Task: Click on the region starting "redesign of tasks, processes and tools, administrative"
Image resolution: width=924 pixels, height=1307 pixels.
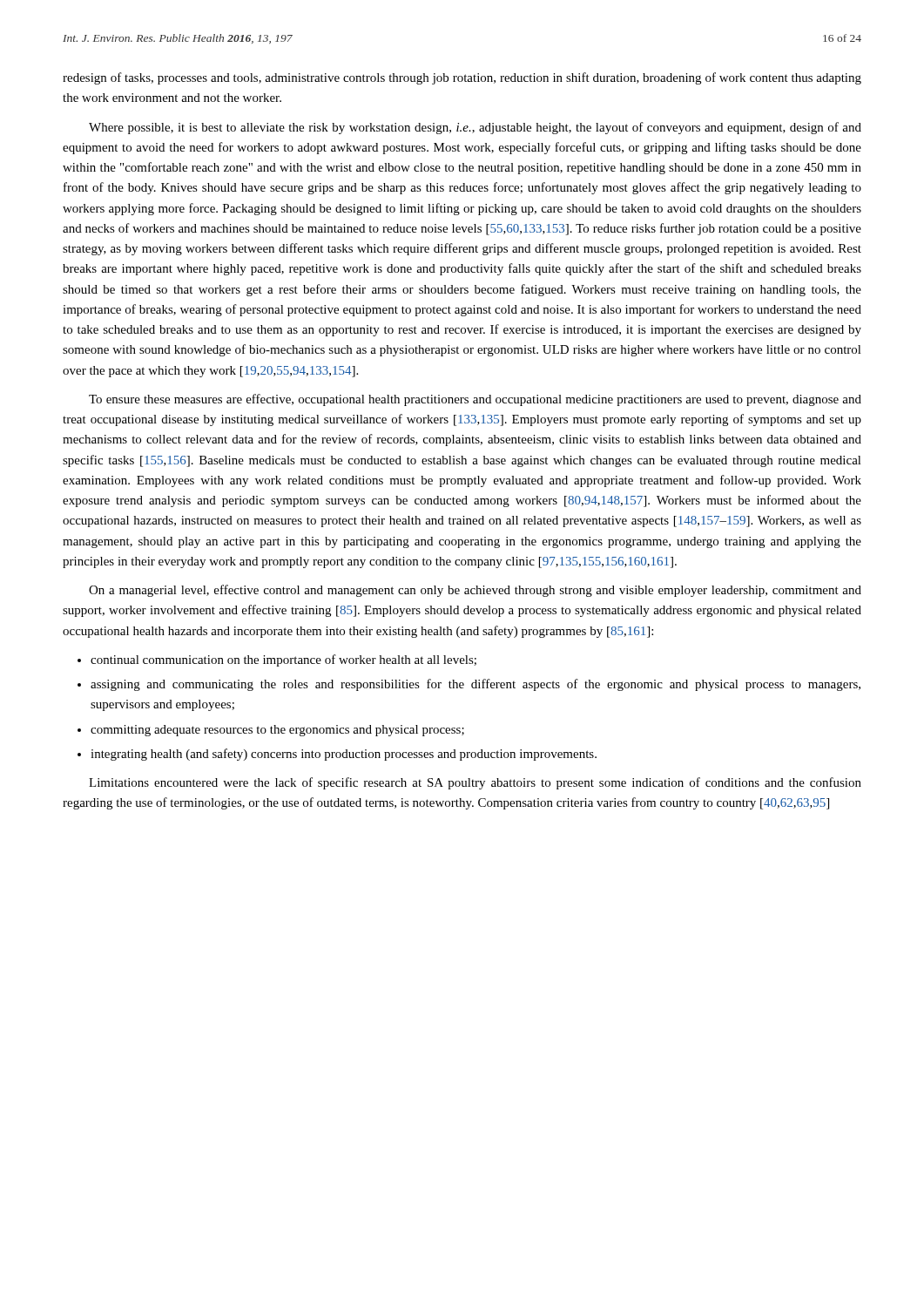Action: pyautogui.click(x=462, y=88)
